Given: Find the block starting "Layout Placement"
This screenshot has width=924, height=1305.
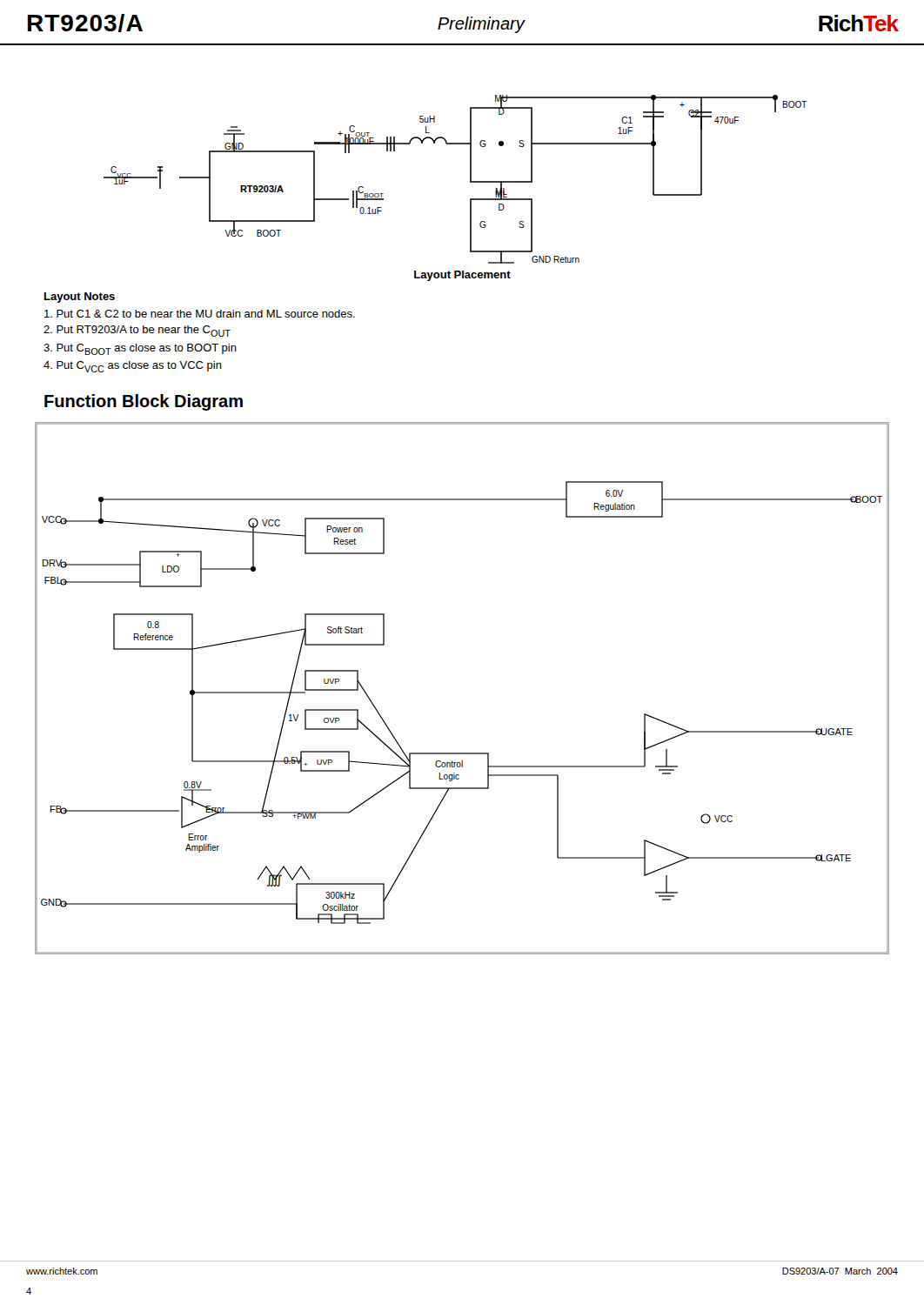Looking at the screenshot, I should pyautogui.click(x=462, y=274).
